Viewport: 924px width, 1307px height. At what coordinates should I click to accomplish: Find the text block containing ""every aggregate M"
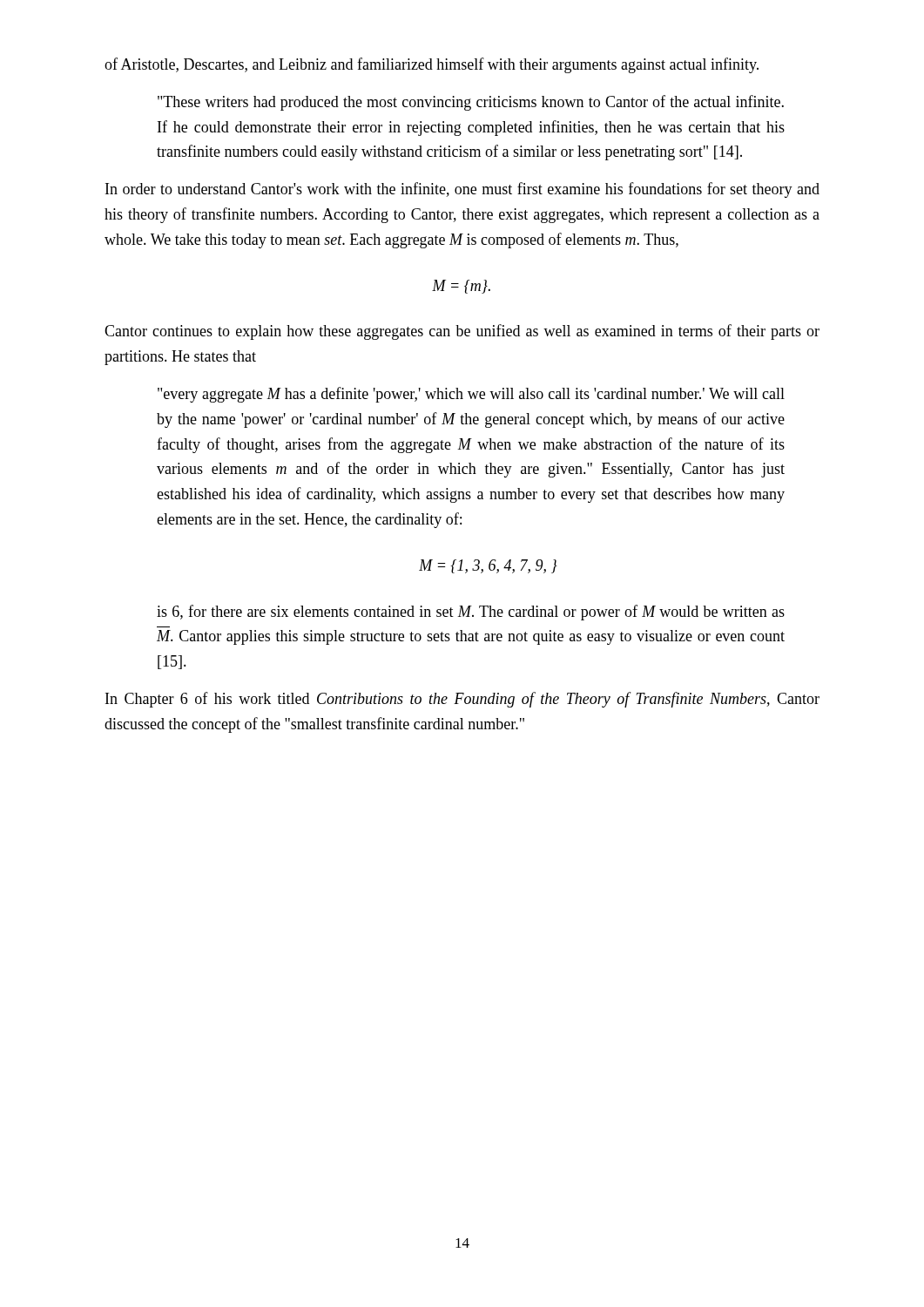click(471, 457)
